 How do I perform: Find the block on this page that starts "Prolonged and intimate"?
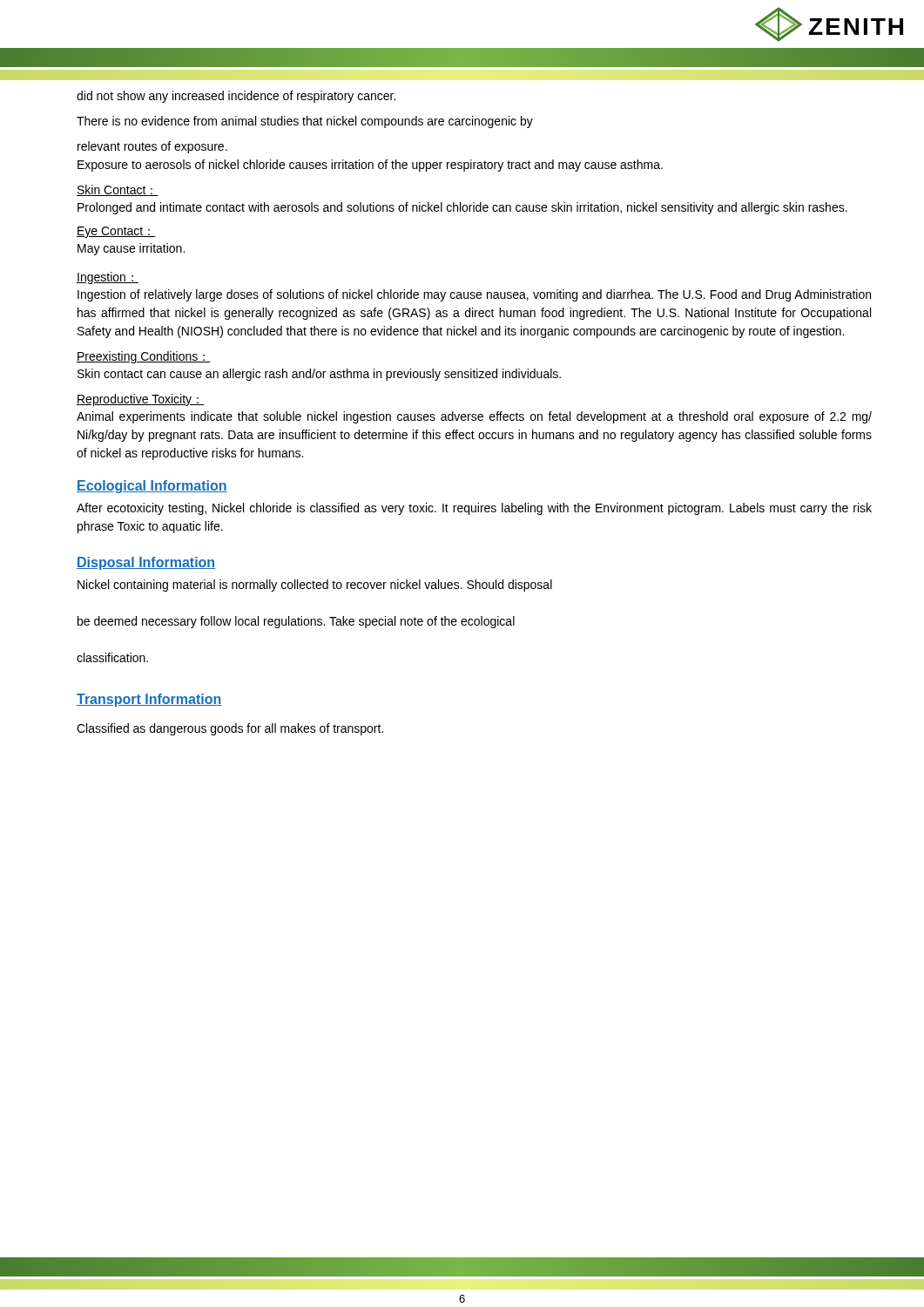pyautogui.click(x=462, y=207)
